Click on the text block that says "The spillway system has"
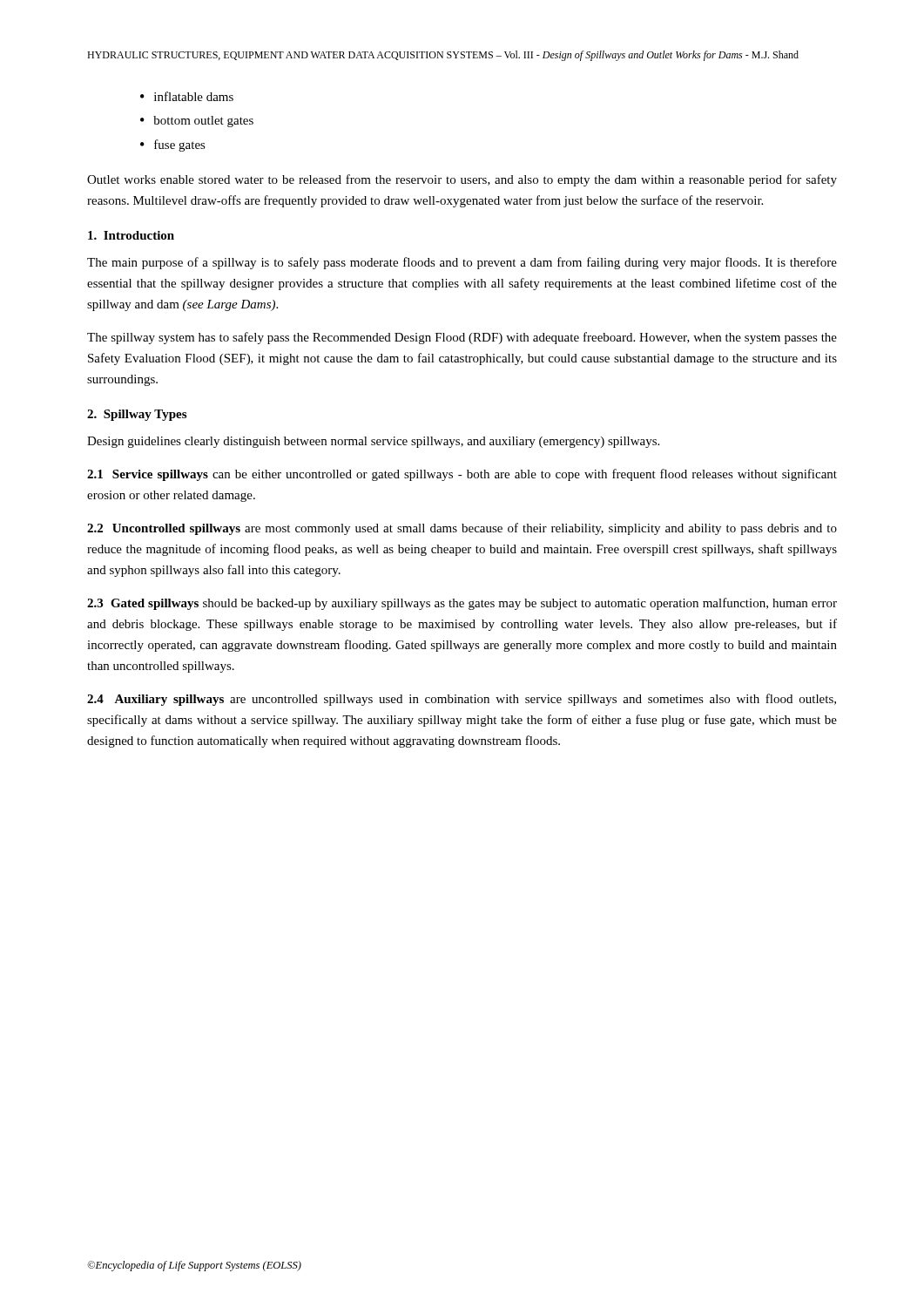The height and width of the screenshot is (1307, 924). coord(462,358)
